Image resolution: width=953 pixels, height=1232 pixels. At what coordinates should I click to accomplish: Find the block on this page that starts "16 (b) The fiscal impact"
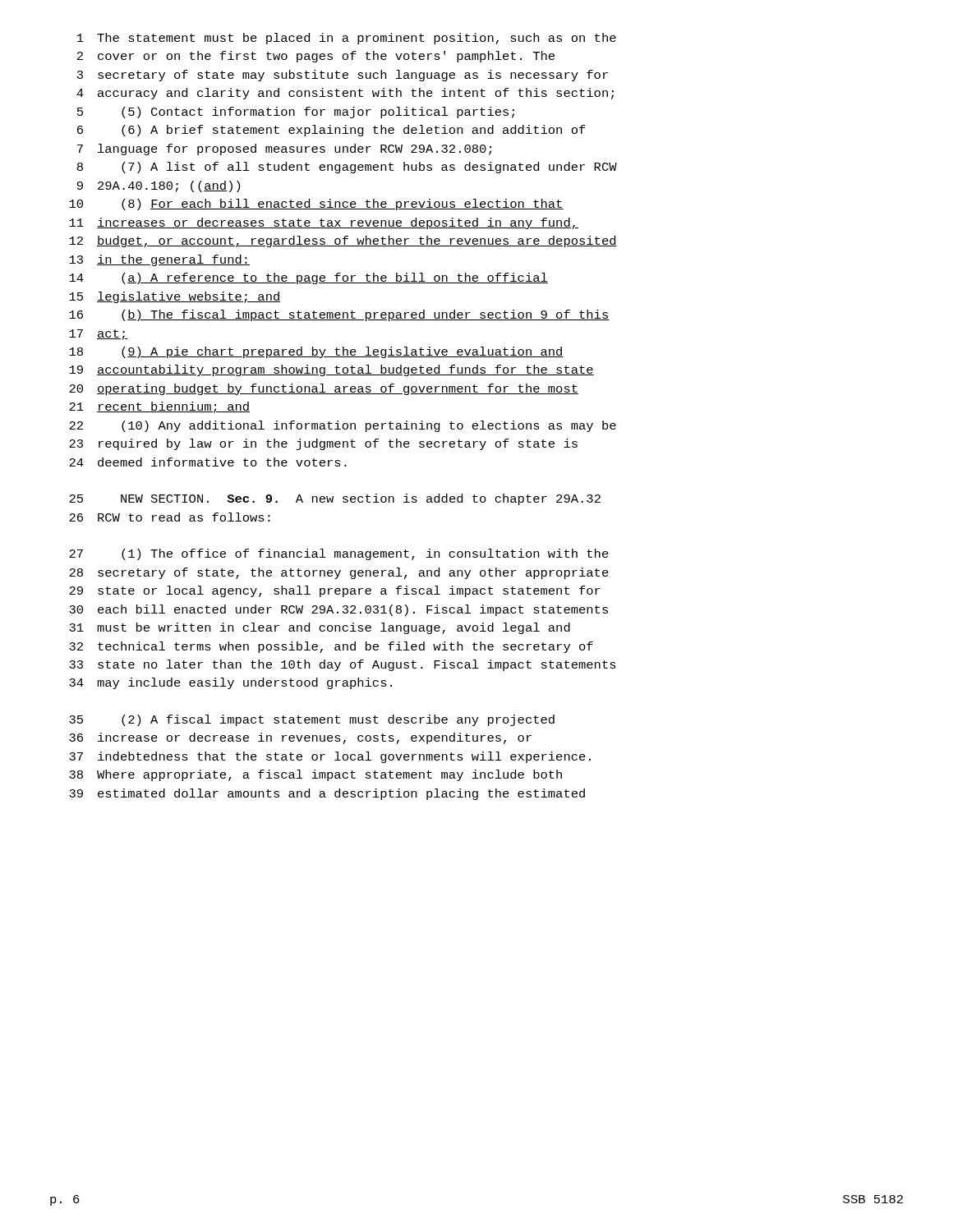(476, 316)
